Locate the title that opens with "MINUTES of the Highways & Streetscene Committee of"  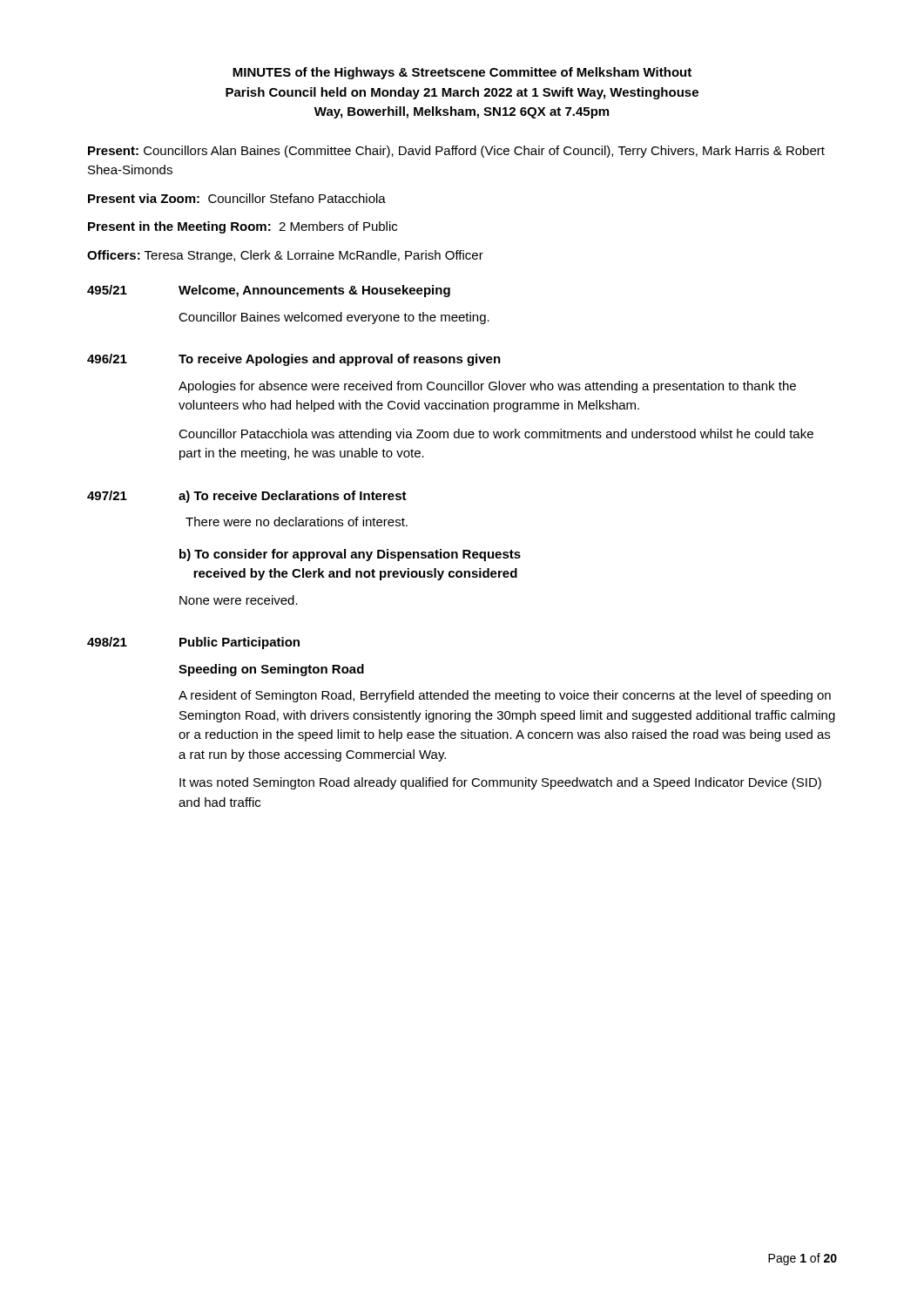click(462, 91)
